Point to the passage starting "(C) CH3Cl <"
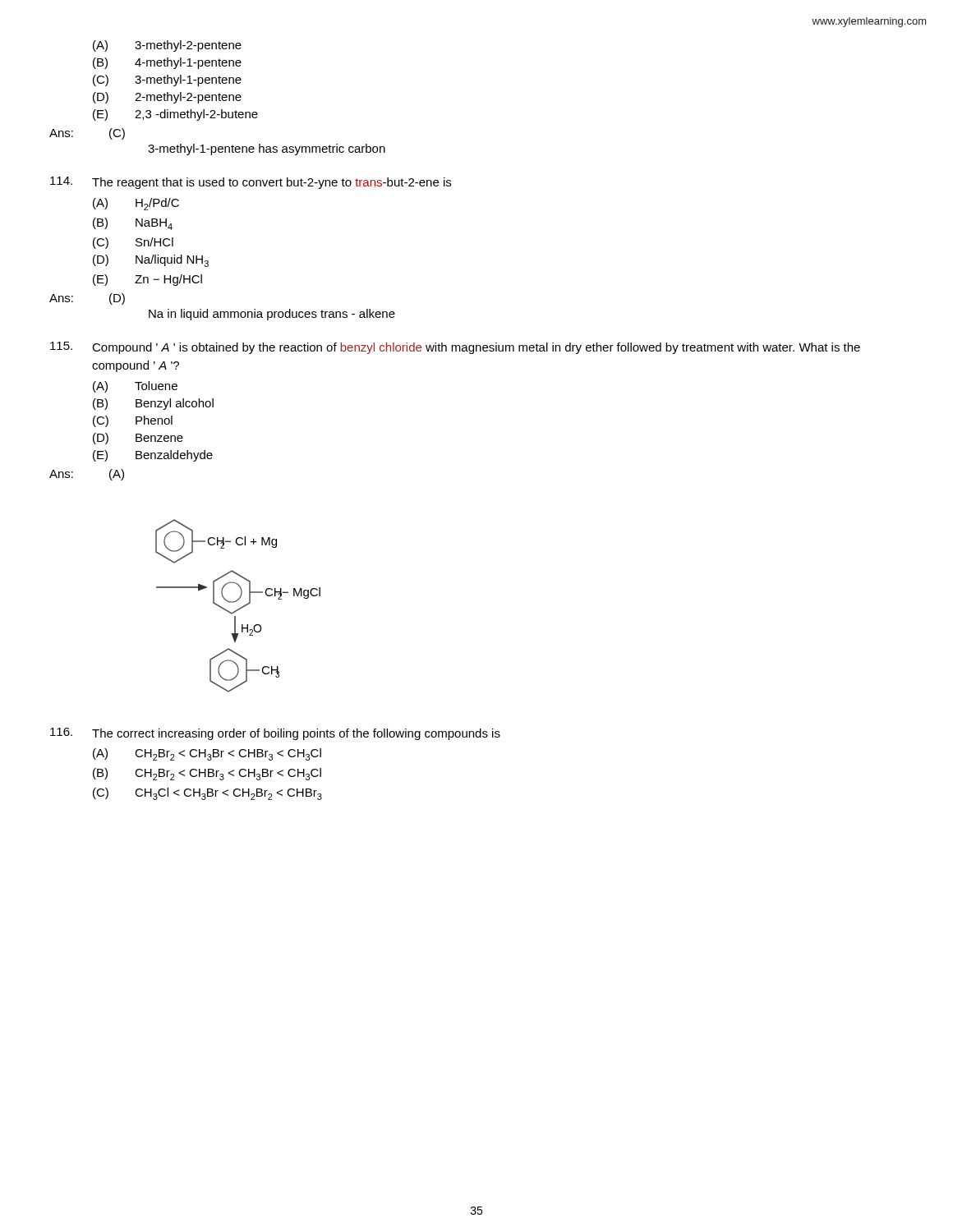The height and width of the screenshot is (1232, 953). point(207,793)
